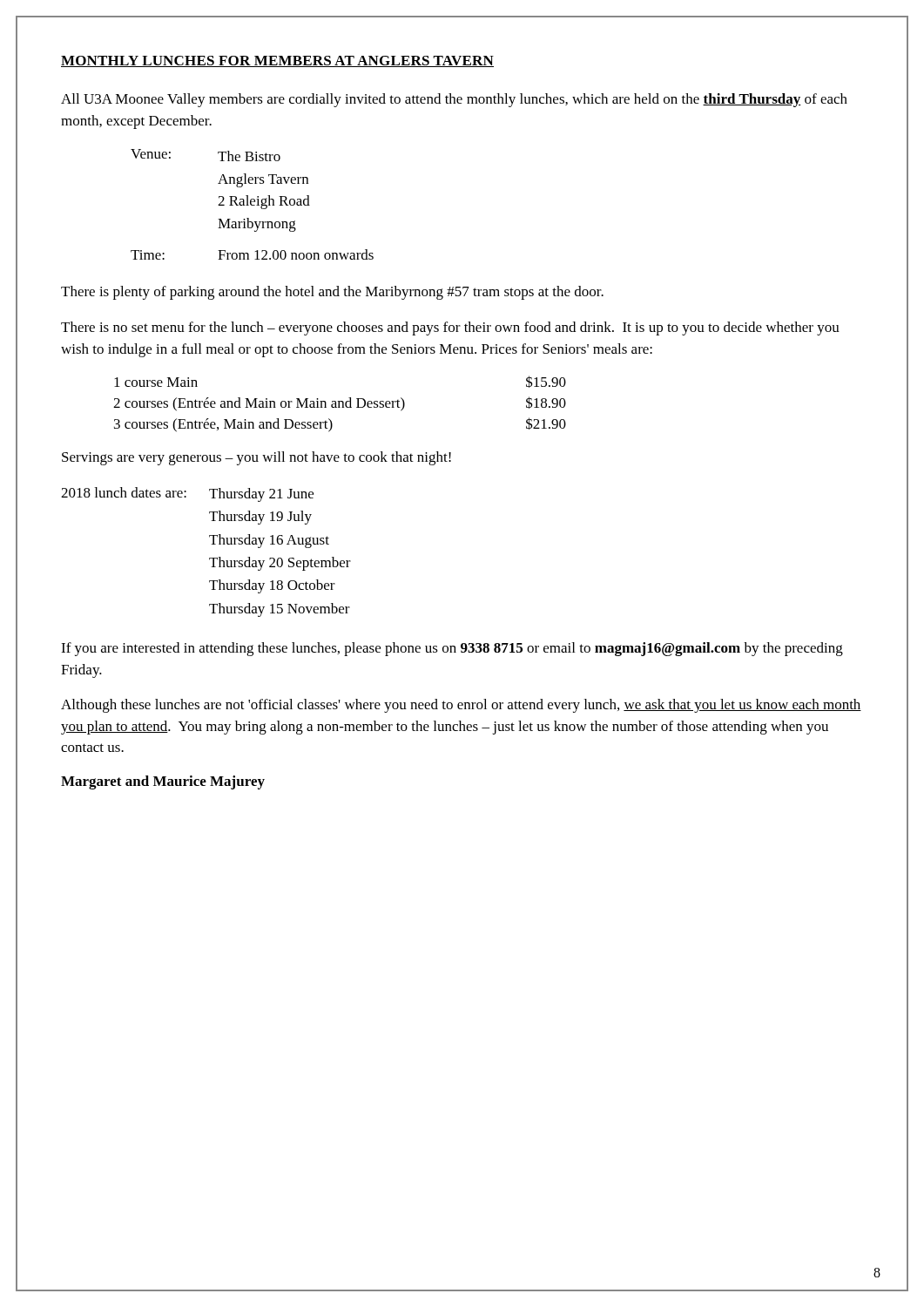This screenshot has height=1307, width=924.
Task: Find the list item that says "2 courses (Entrée and Main or"
Action: tap(340, 404)
